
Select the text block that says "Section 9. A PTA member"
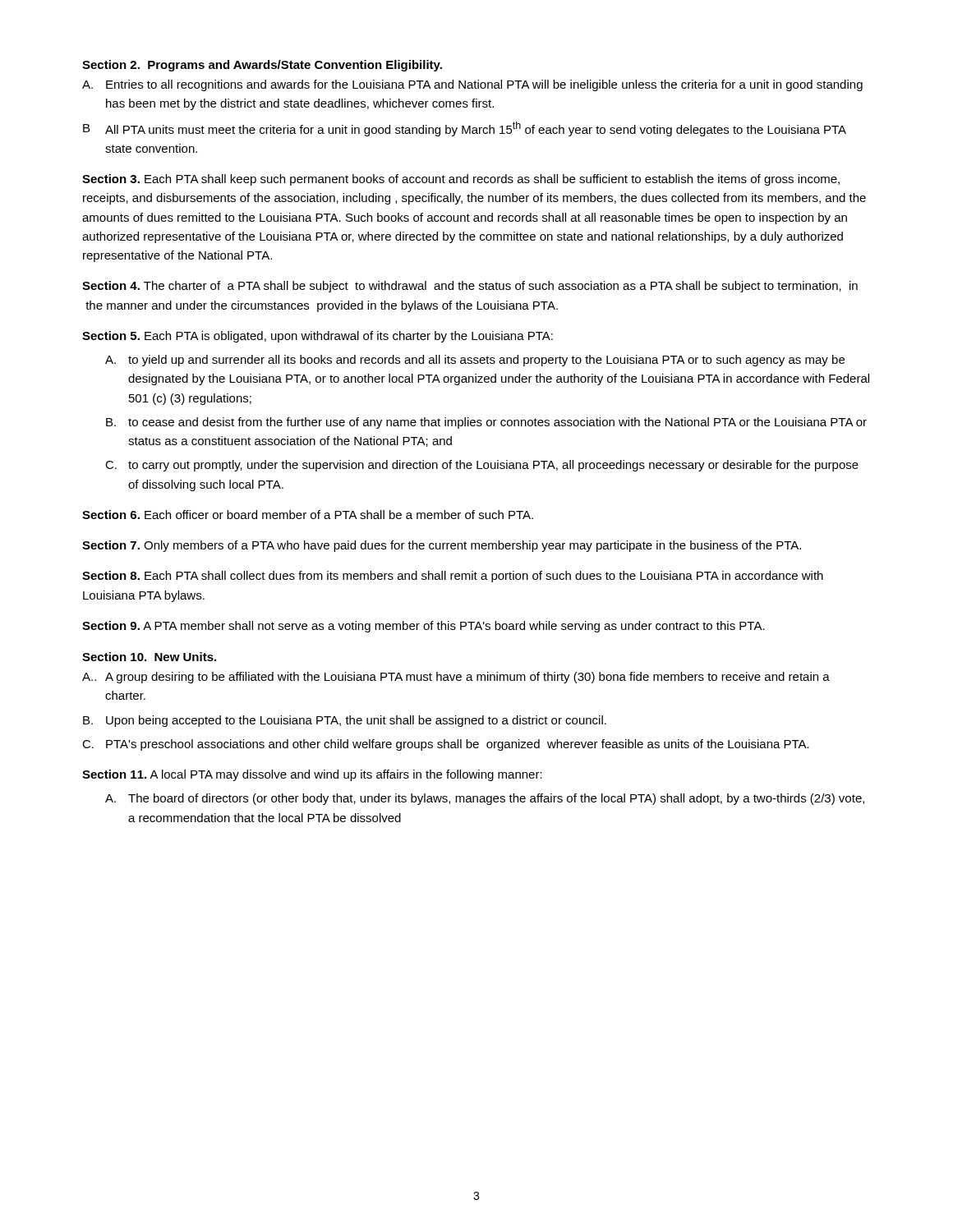pyautogui.click(x=424, y=625)
